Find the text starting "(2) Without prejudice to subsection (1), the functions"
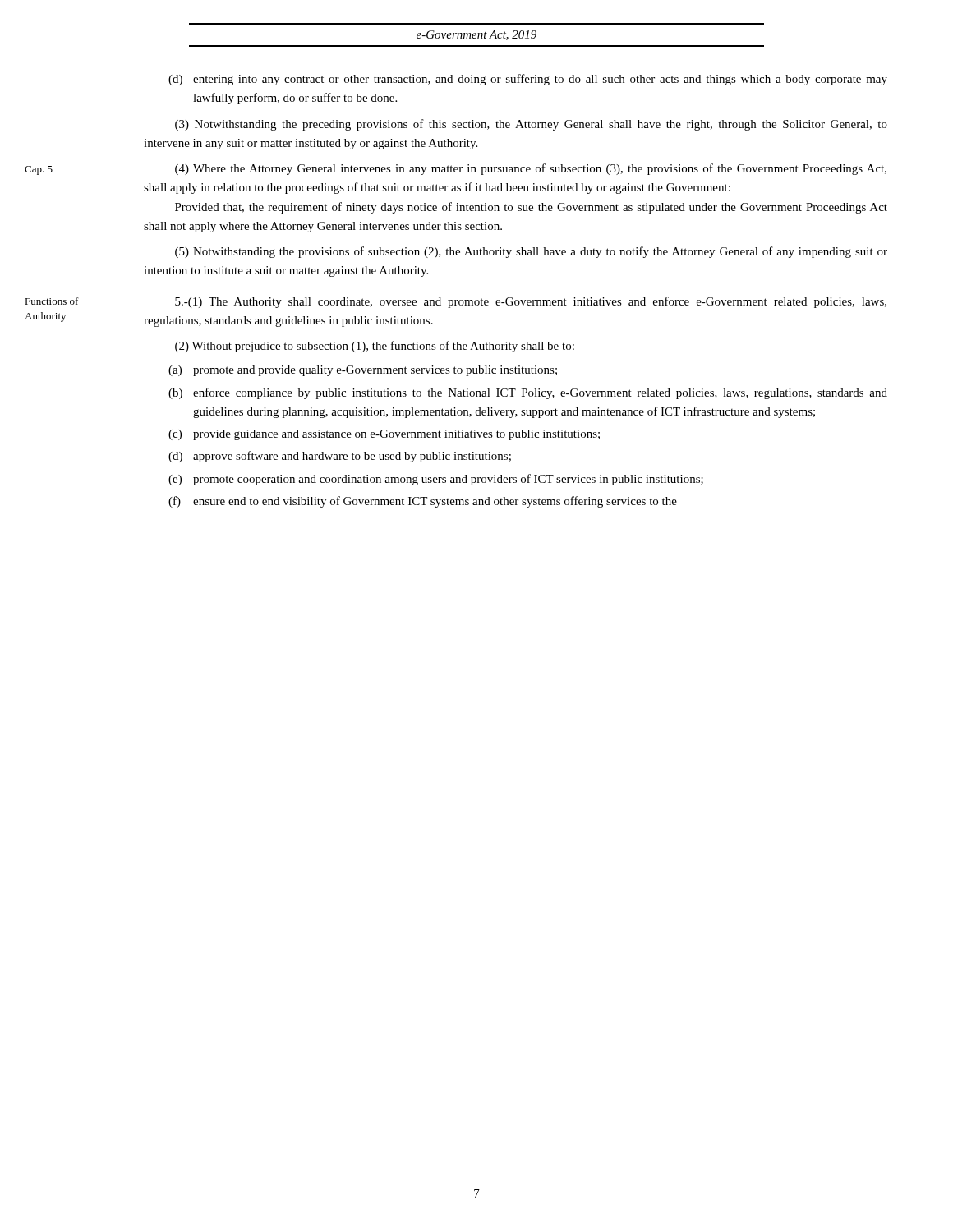The height and width of the screenshot is (1232, 953). 375,346
